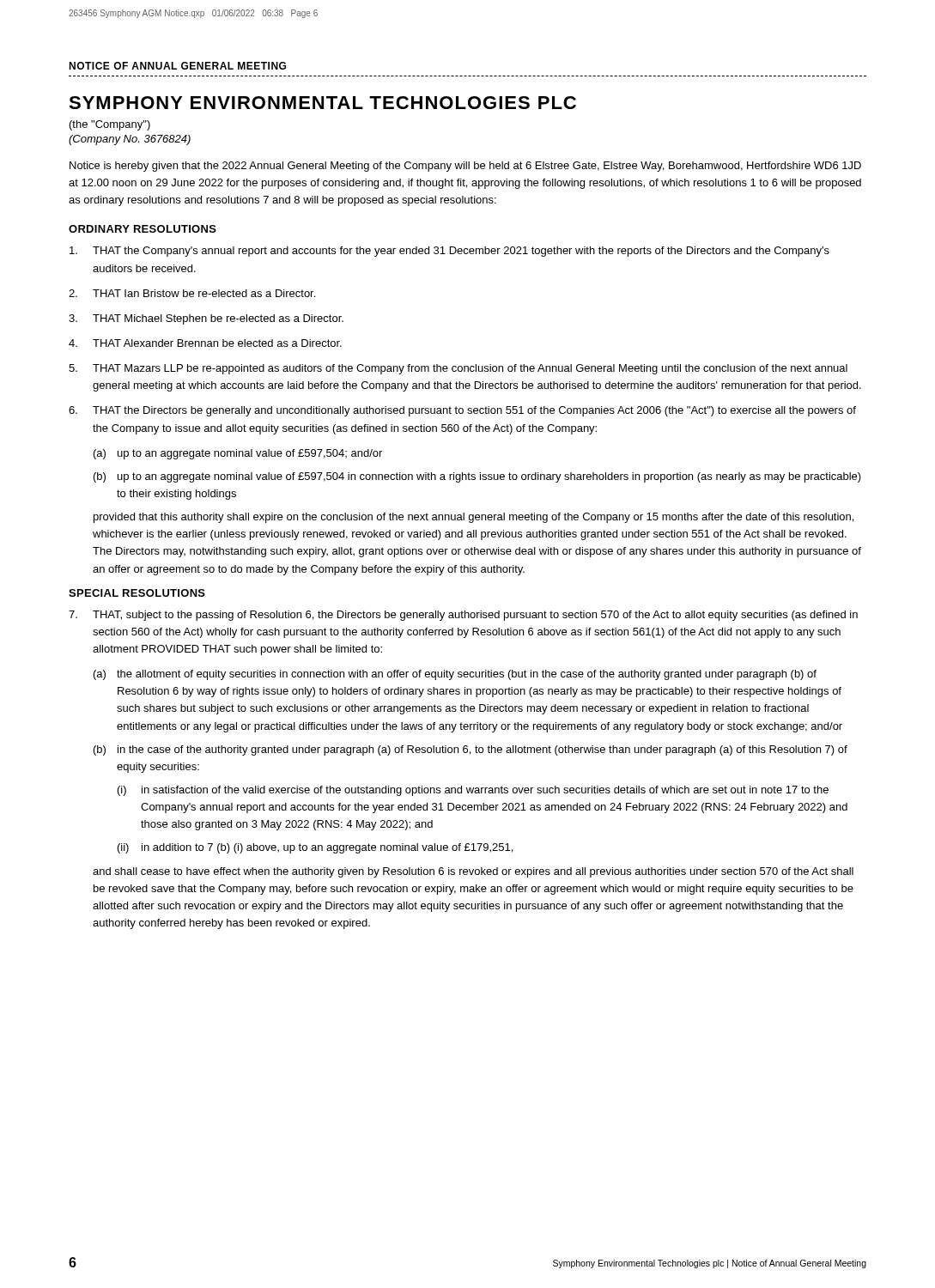Screen dimensions: 1288x935
Task: Where is the passage that starts "5. THAT Mazars LLP"?
Action: tap(468, 377)
